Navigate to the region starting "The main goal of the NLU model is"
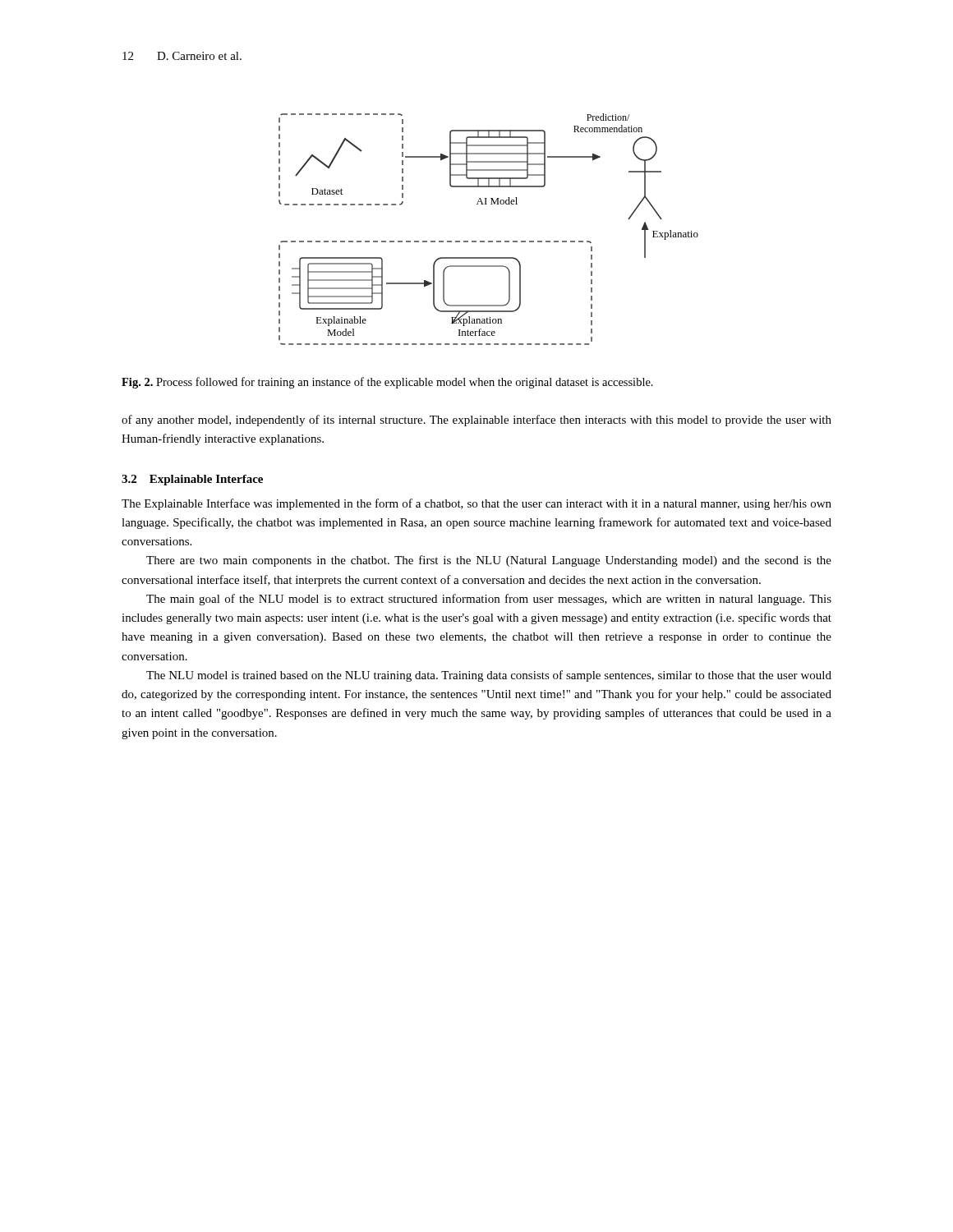953x1232 pixels. click(x=476, y=627)
